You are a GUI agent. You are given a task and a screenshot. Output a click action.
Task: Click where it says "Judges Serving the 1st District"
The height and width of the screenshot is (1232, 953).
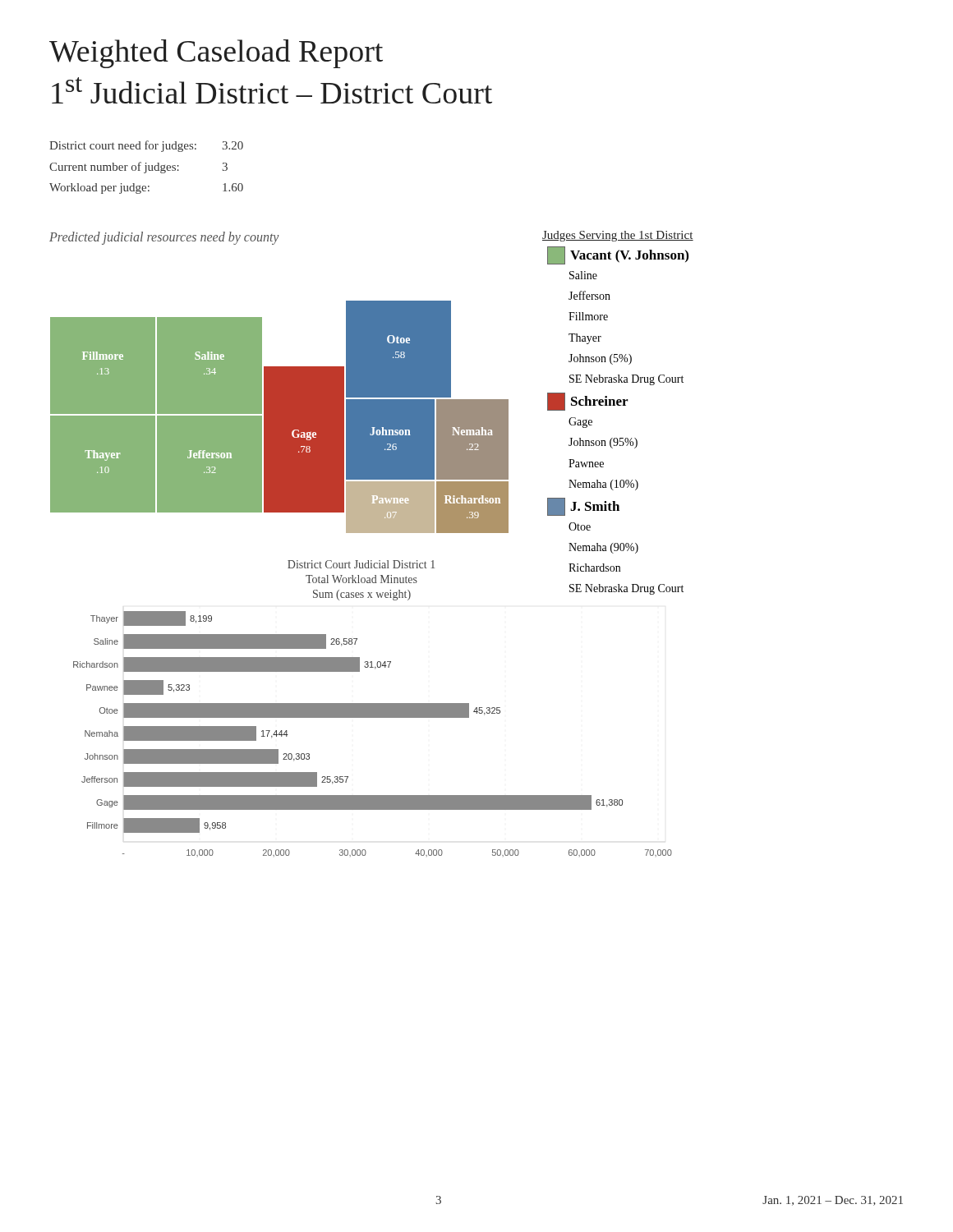point(618,235)
